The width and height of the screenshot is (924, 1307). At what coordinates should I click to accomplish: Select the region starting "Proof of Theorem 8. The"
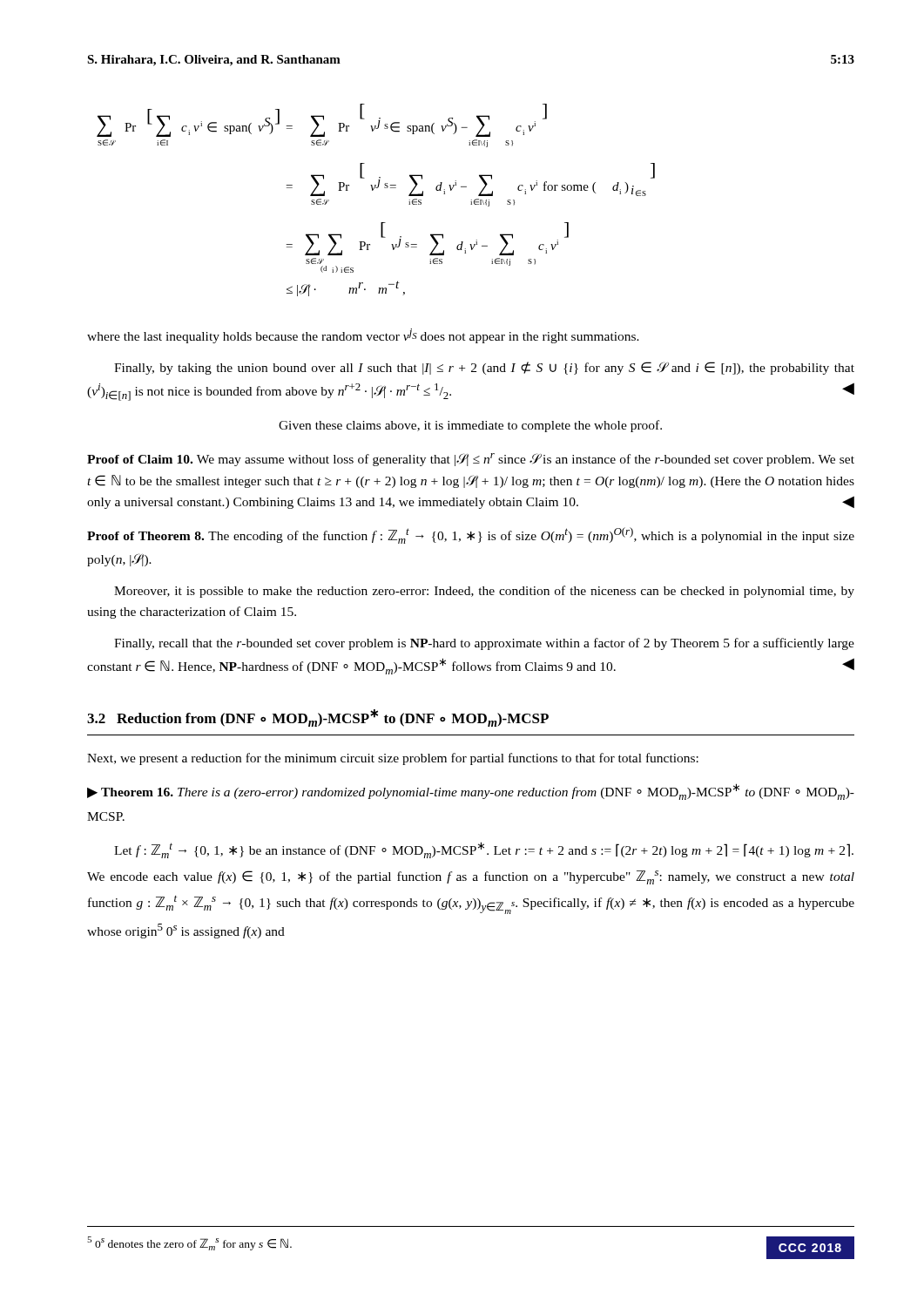[471, 545]
